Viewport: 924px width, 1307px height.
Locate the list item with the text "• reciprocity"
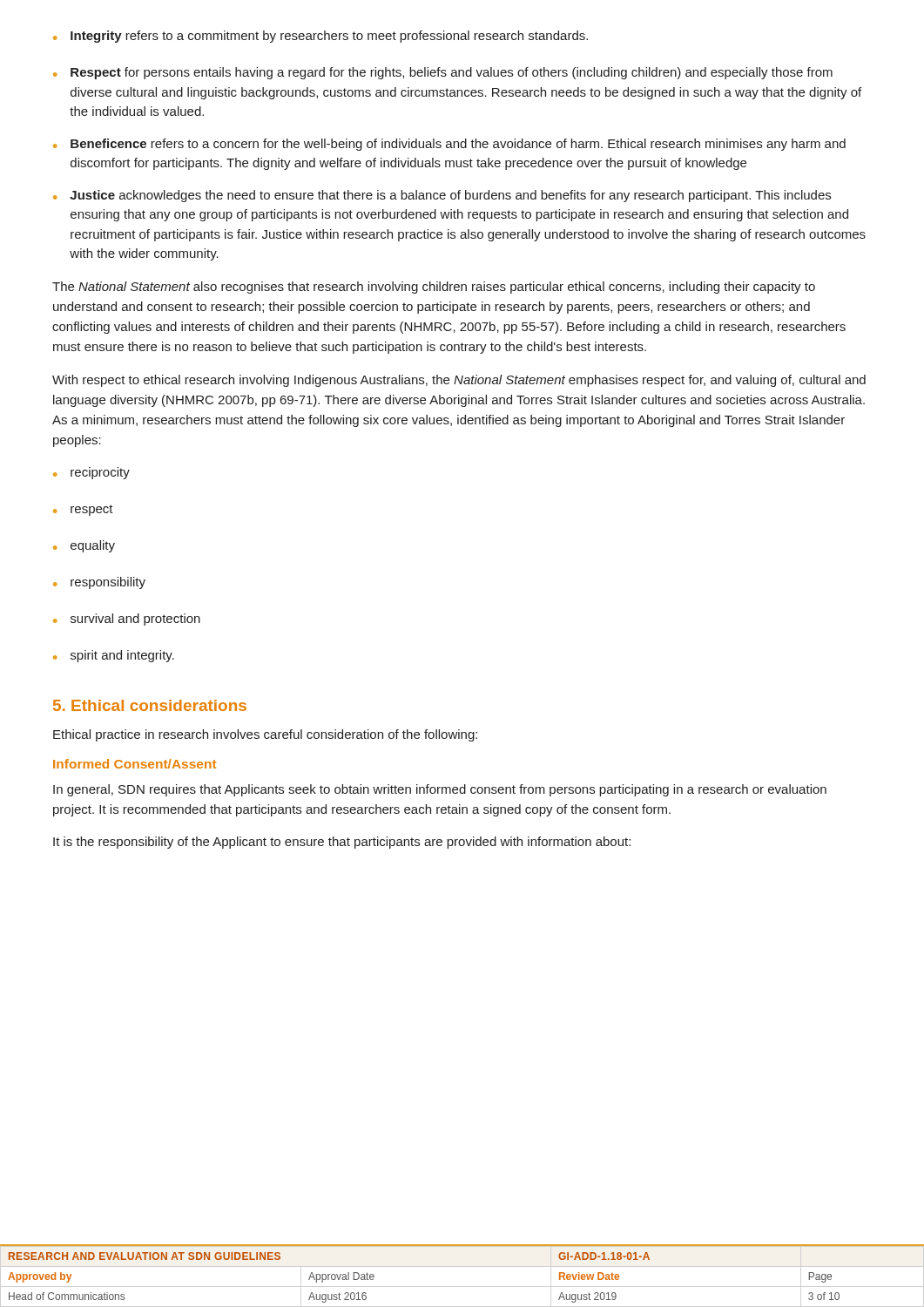coord(91,473)
